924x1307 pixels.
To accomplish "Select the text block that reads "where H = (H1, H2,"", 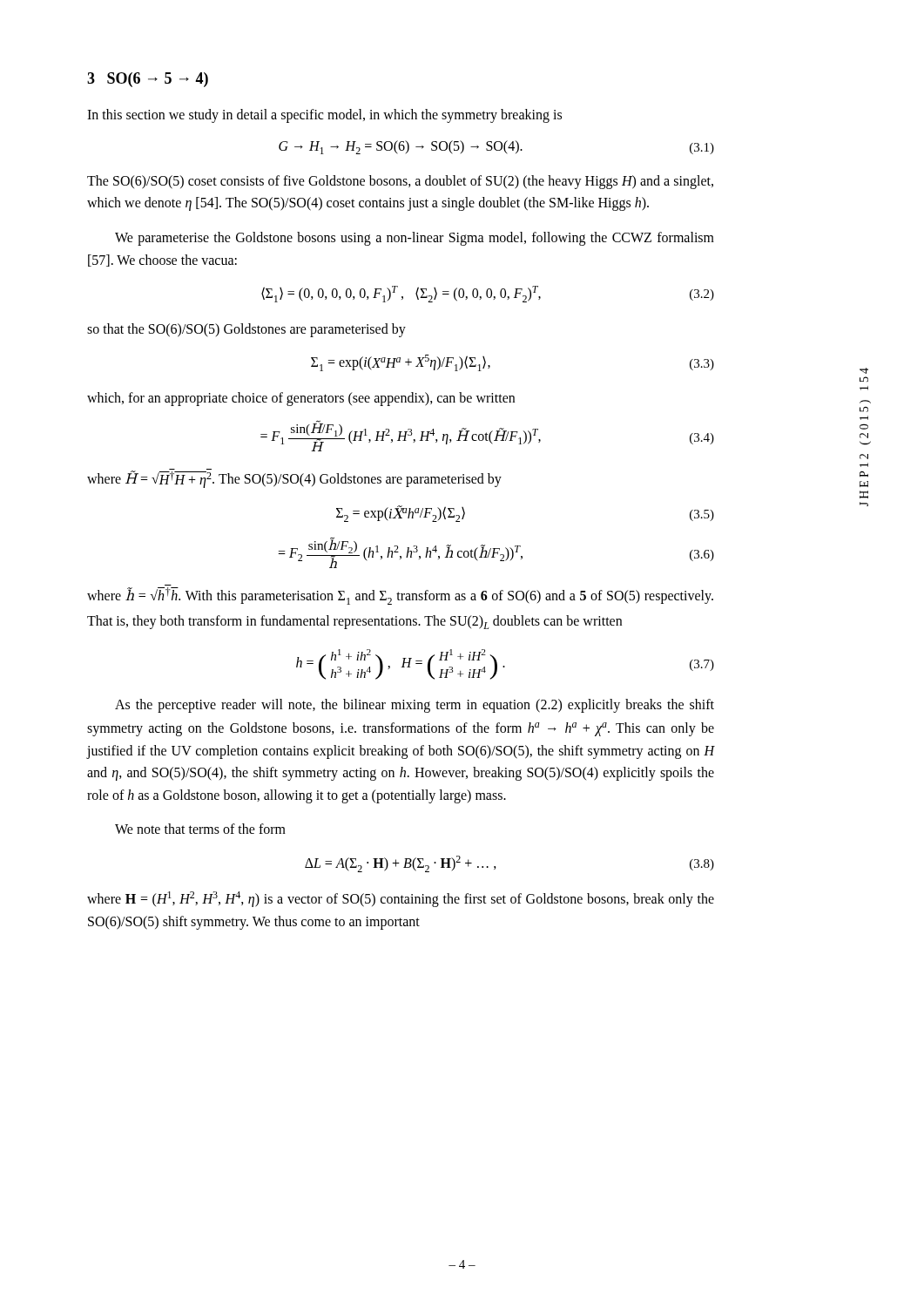I will [x=401, y=910].
